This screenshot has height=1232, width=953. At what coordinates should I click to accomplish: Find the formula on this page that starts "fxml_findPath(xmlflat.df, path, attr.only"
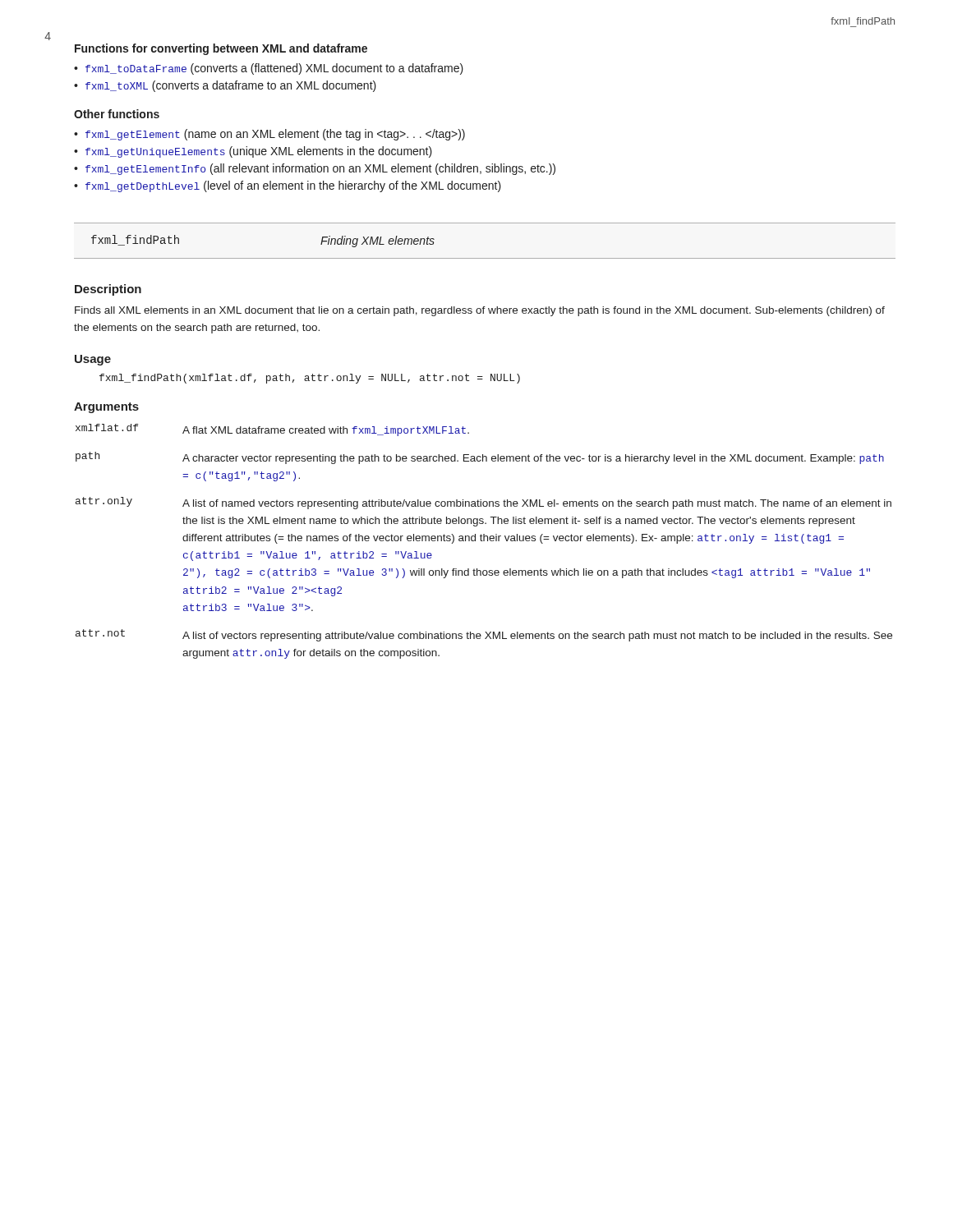(310, 378)
